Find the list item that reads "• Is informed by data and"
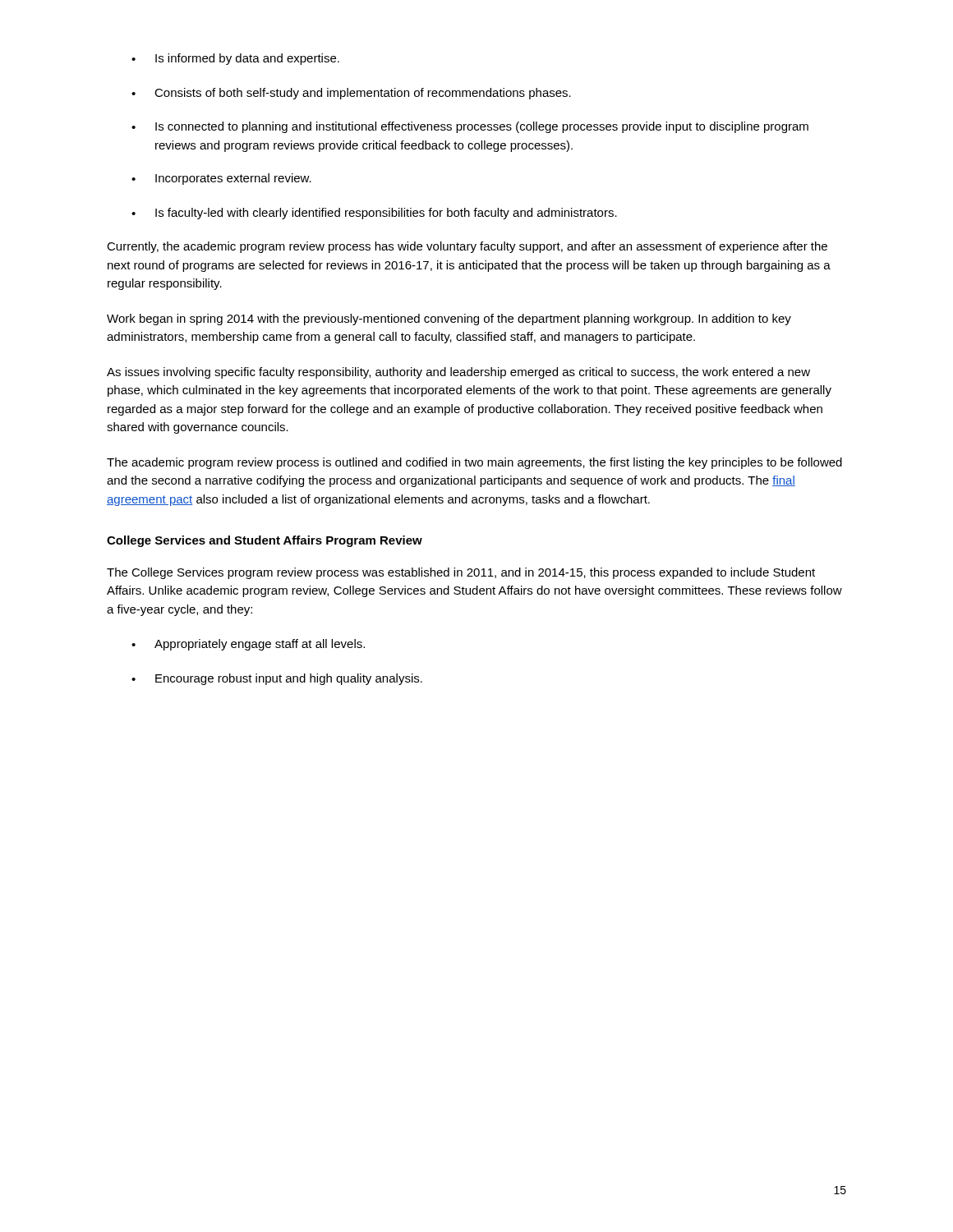 tap(235, 59)
